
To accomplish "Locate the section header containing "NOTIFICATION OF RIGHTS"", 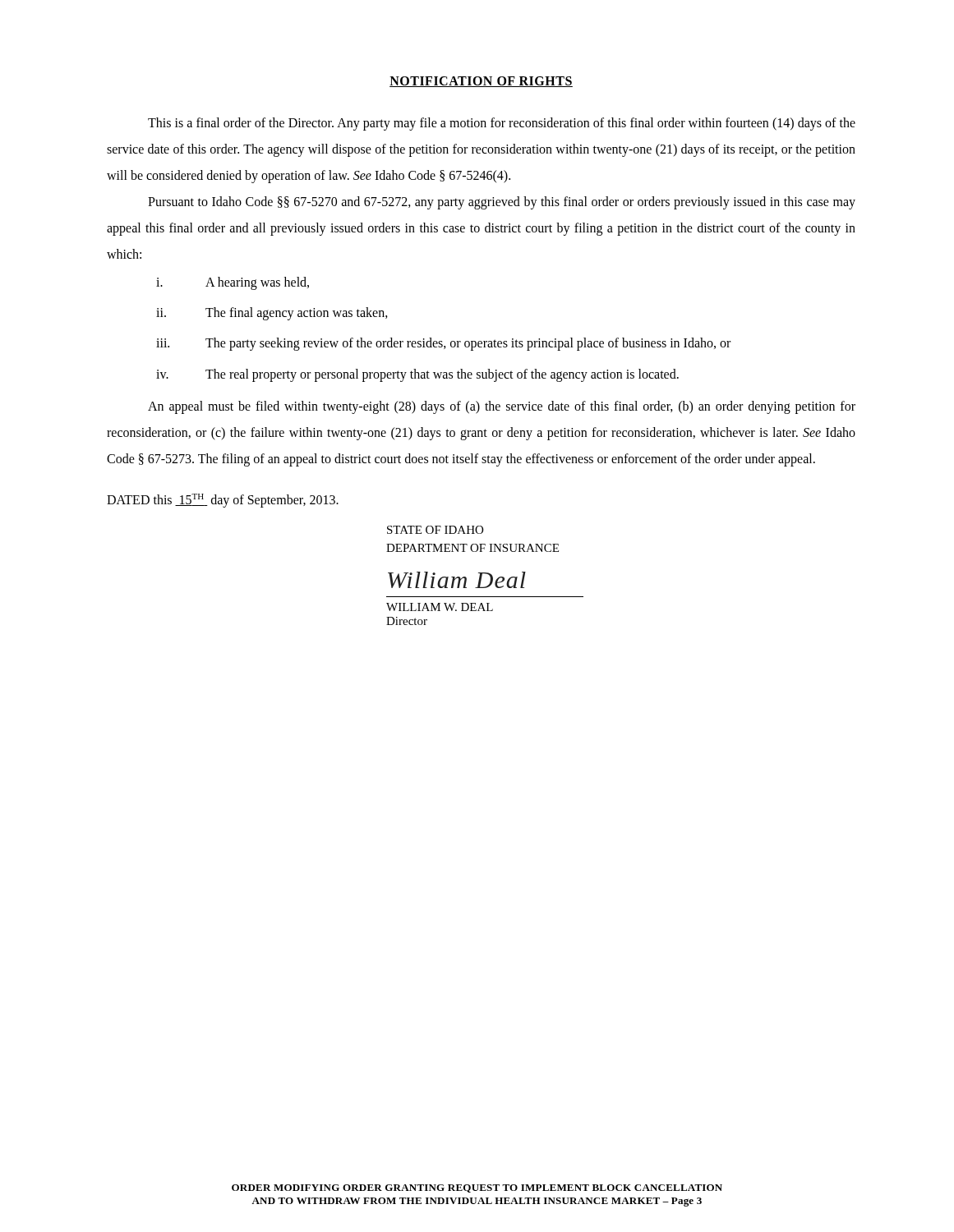I will tap(481, 81).
